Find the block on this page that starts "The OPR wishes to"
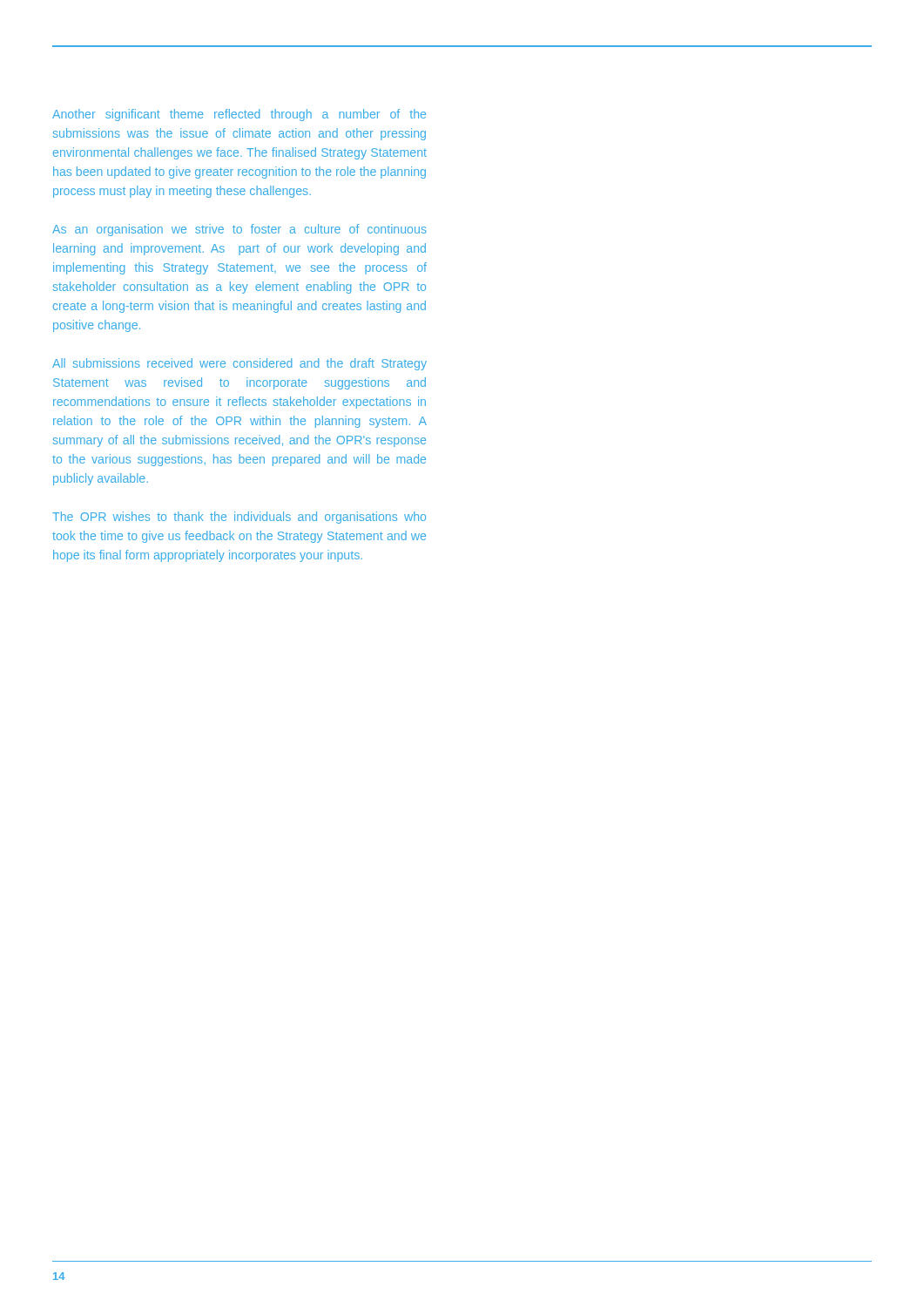The height and width of the screenshot is (1307, 924). pos(240,536)
